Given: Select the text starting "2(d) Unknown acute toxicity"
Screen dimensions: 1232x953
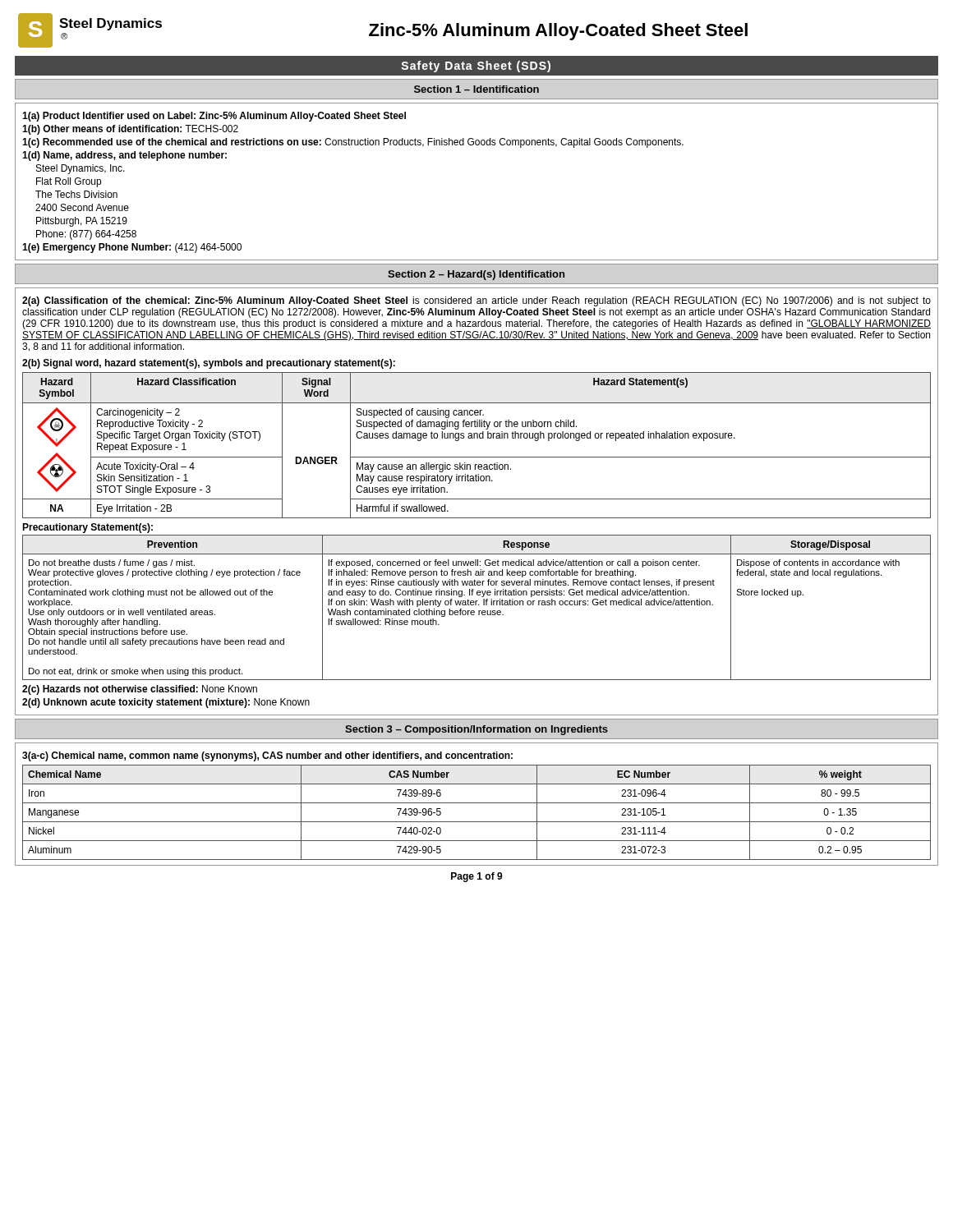Looking at the screenshot, I should click(166, 703).
